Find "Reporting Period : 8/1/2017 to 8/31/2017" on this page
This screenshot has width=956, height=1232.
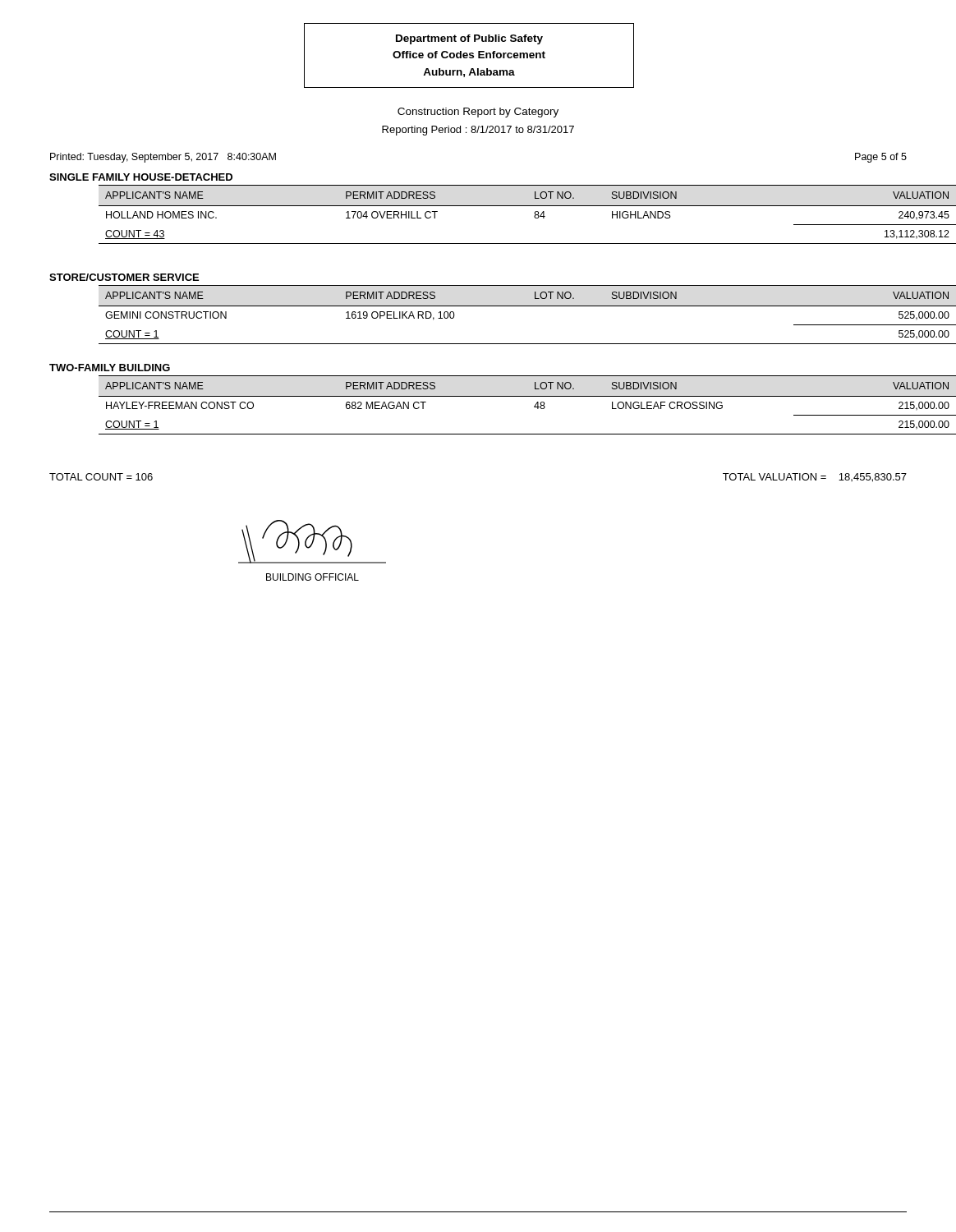click(478, 129)
